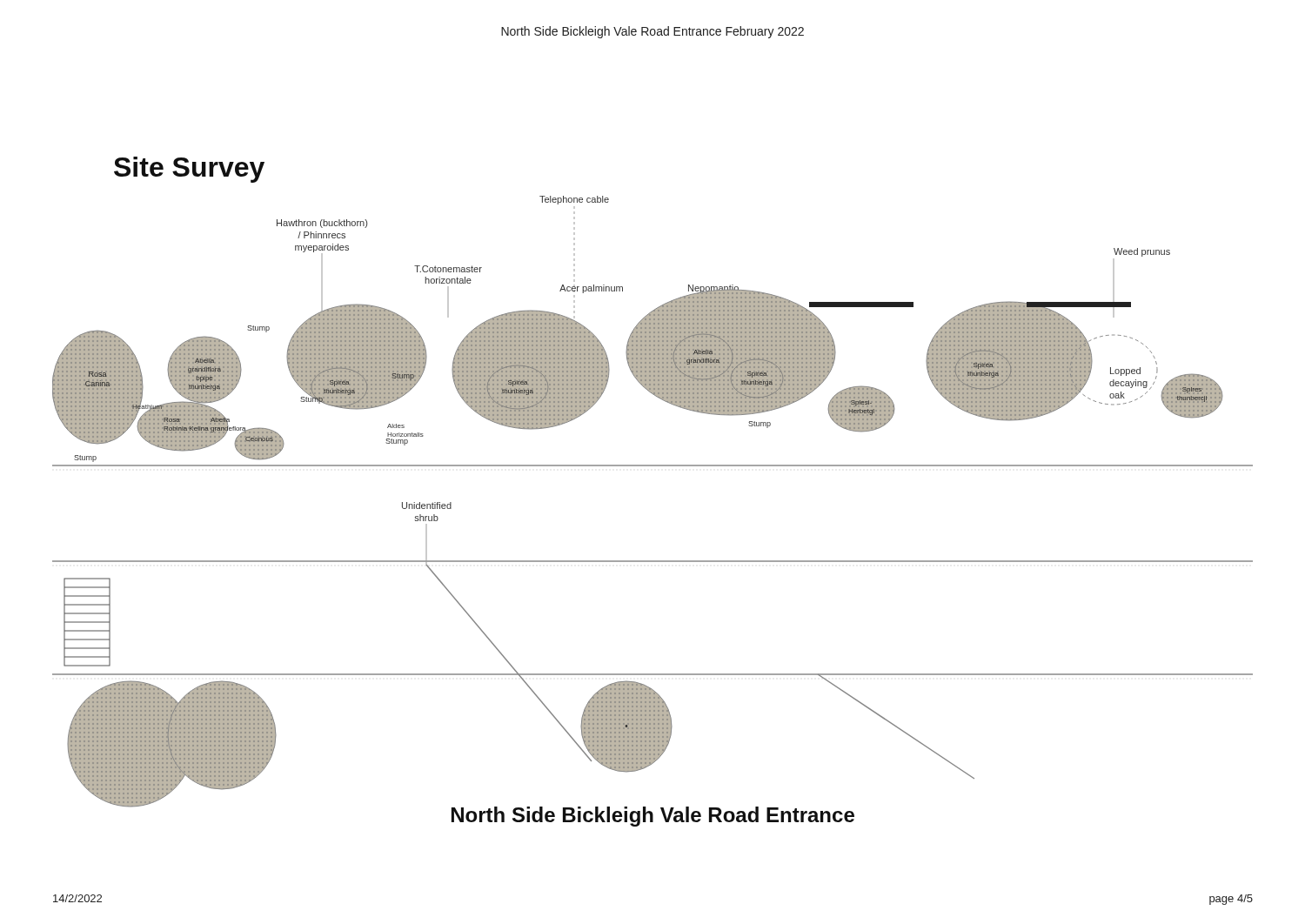Click on the illustration
The image size is (1305, 924).
tap(652, 462)
